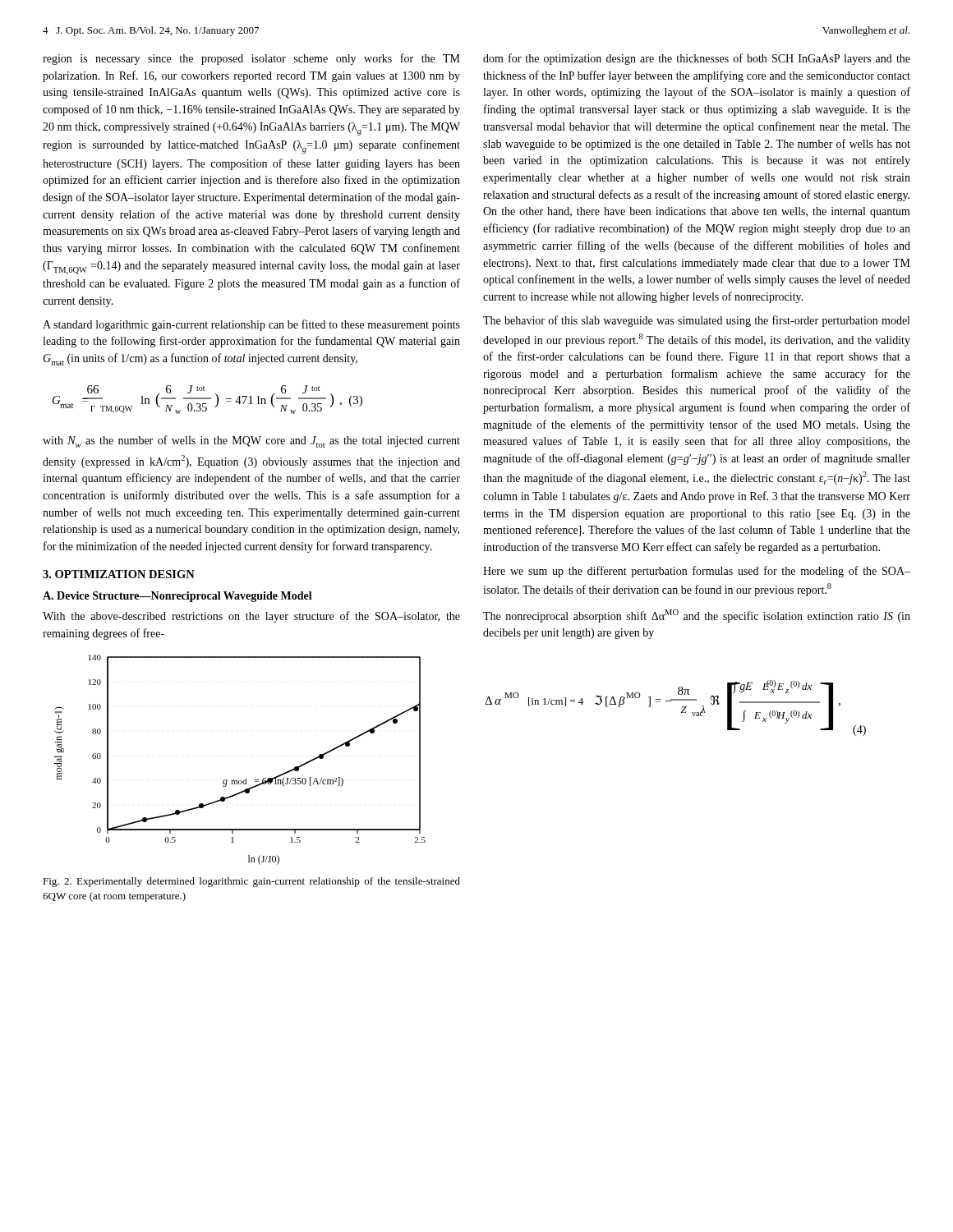Click on the text block that reads "The behavior of this slab waveguide"
The image size is (953, 1232).
(697, 435)
